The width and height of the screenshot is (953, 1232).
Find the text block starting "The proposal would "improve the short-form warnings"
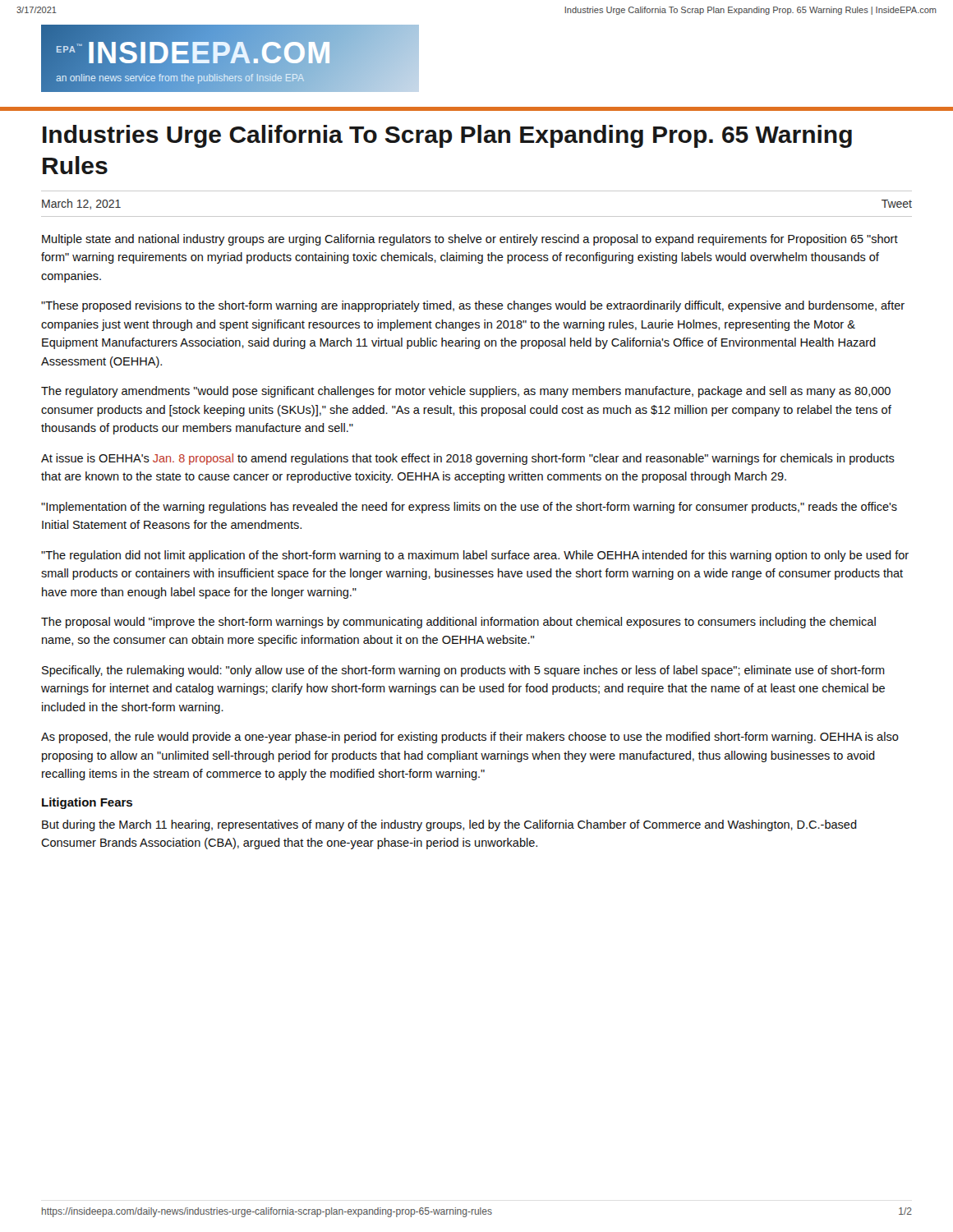click(x=476, y=631)
